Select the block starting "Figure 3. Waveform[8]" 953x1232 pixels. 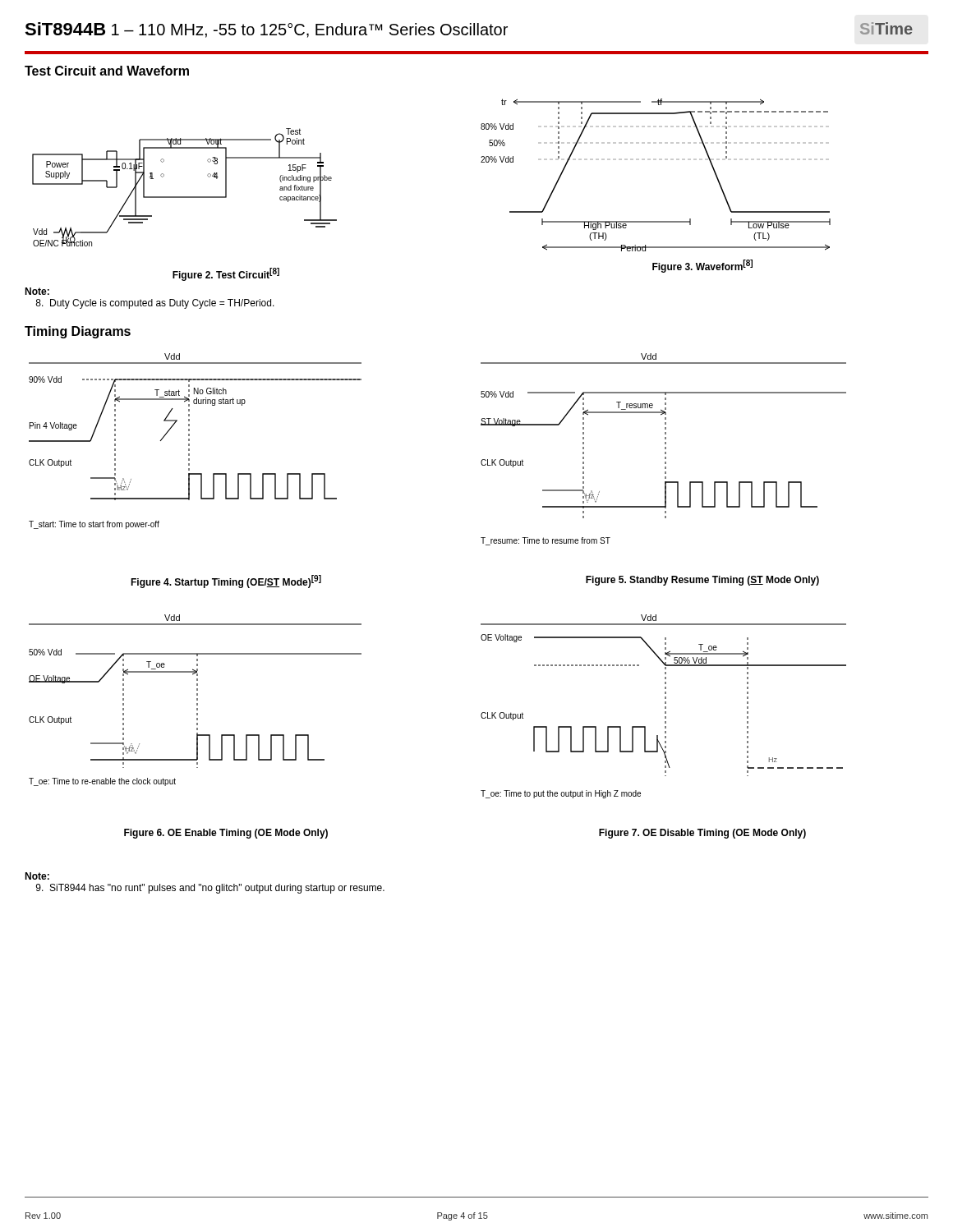coord(702,266)
